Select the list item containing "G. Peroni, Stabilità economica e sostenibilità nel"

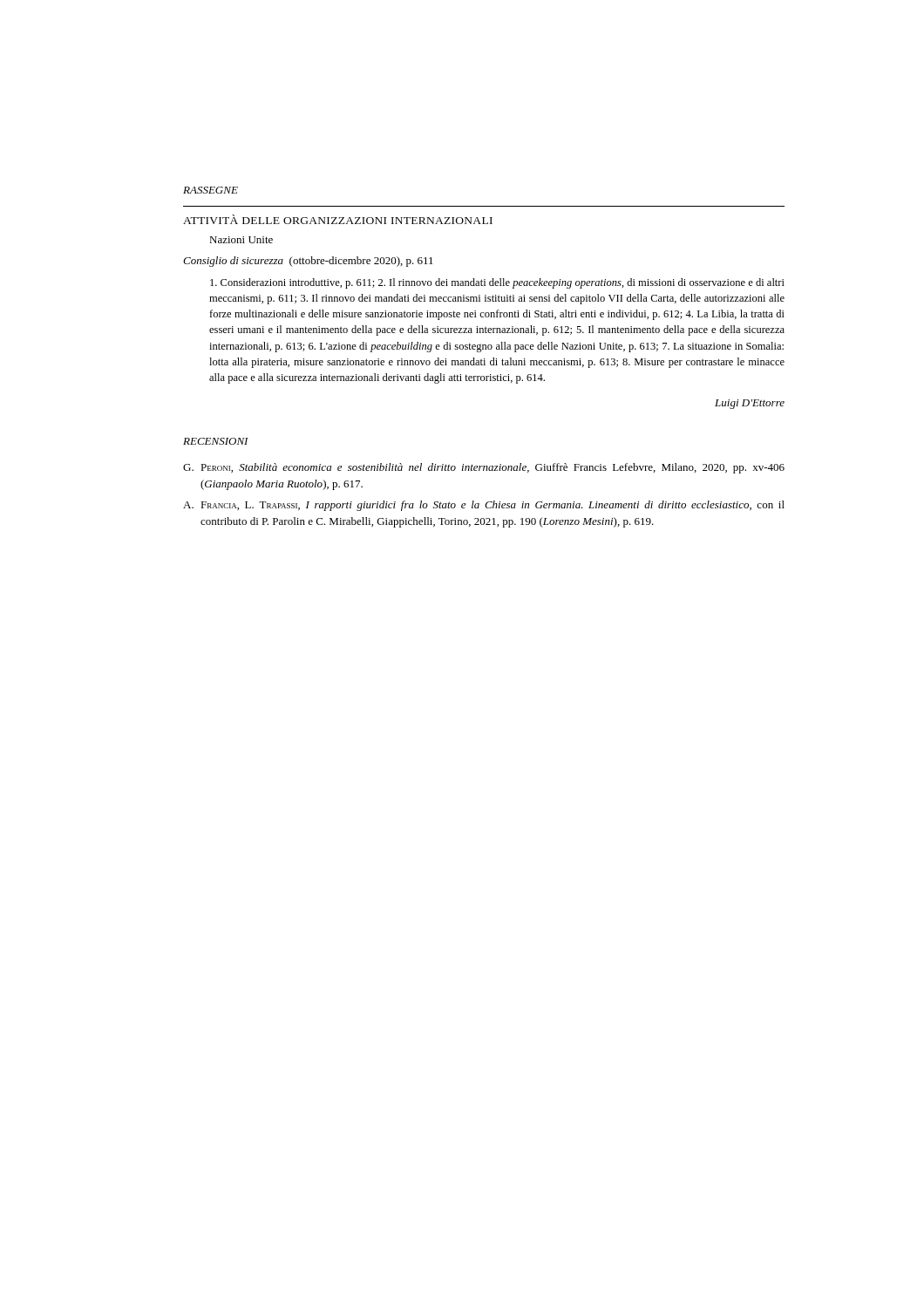(484, 476)
